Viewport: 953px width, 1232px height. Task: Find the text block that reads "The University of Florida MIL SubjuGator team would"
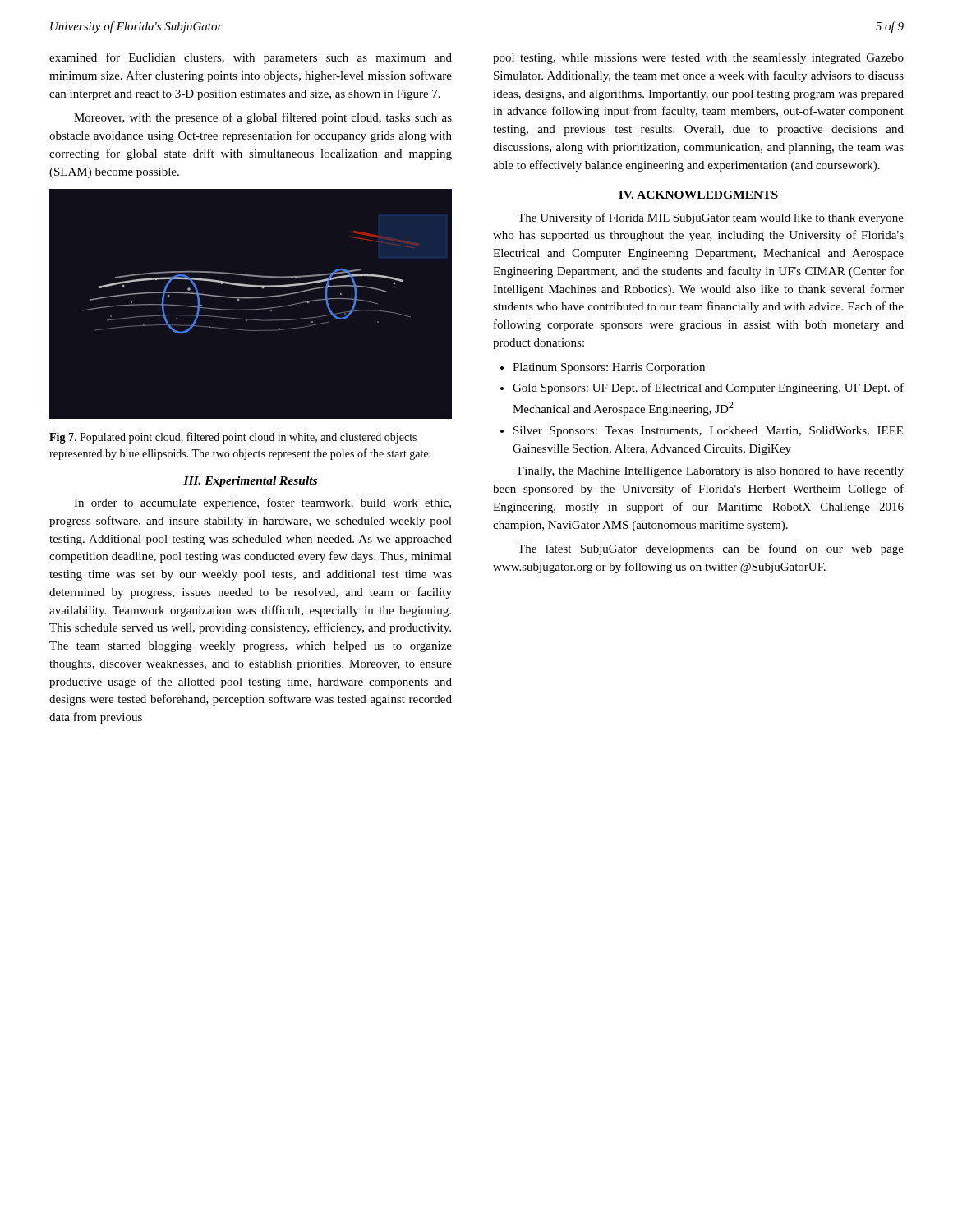(x=698, y=281)
